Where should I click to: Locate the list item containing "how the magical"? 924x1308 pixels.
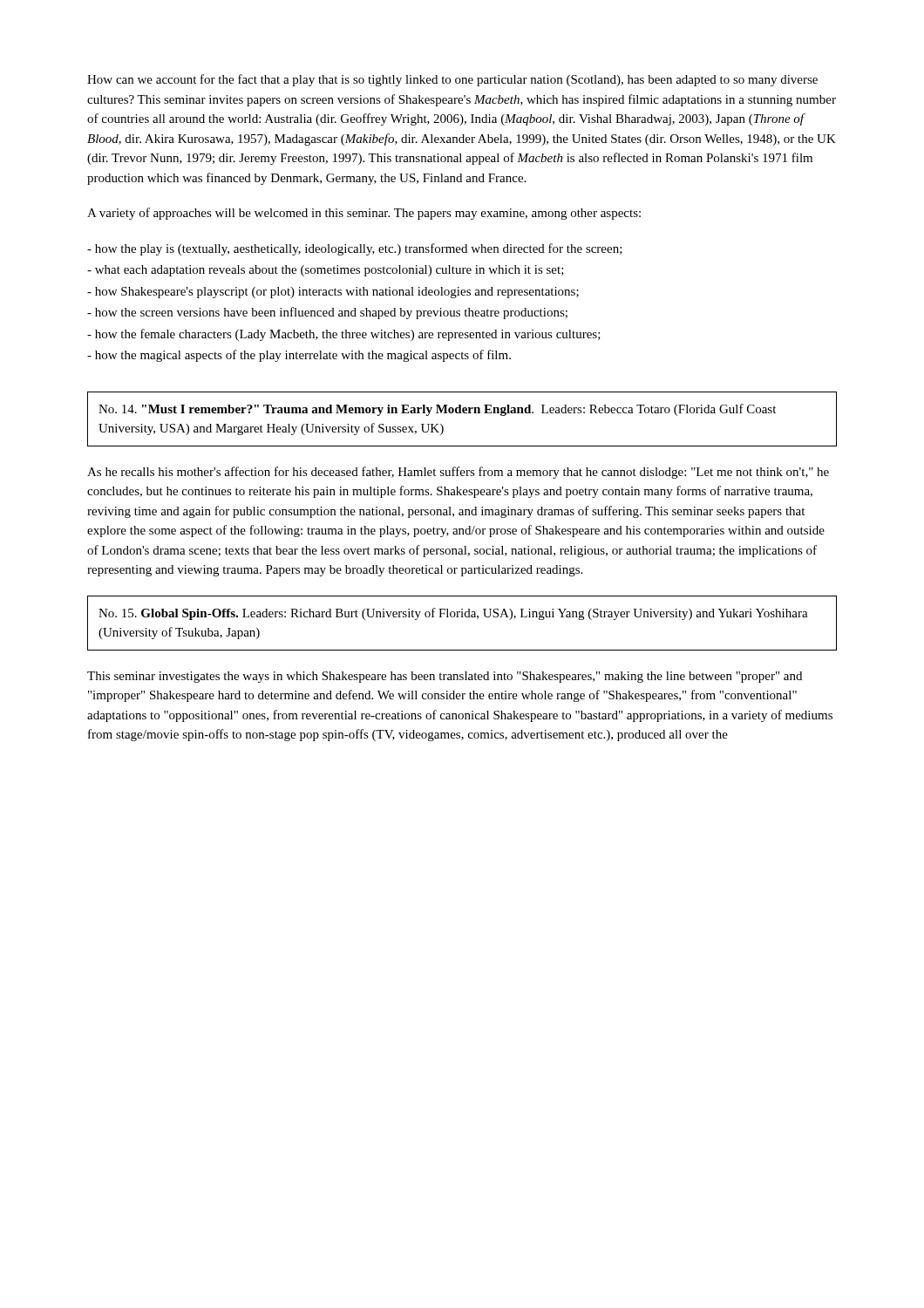coord(299,355)
